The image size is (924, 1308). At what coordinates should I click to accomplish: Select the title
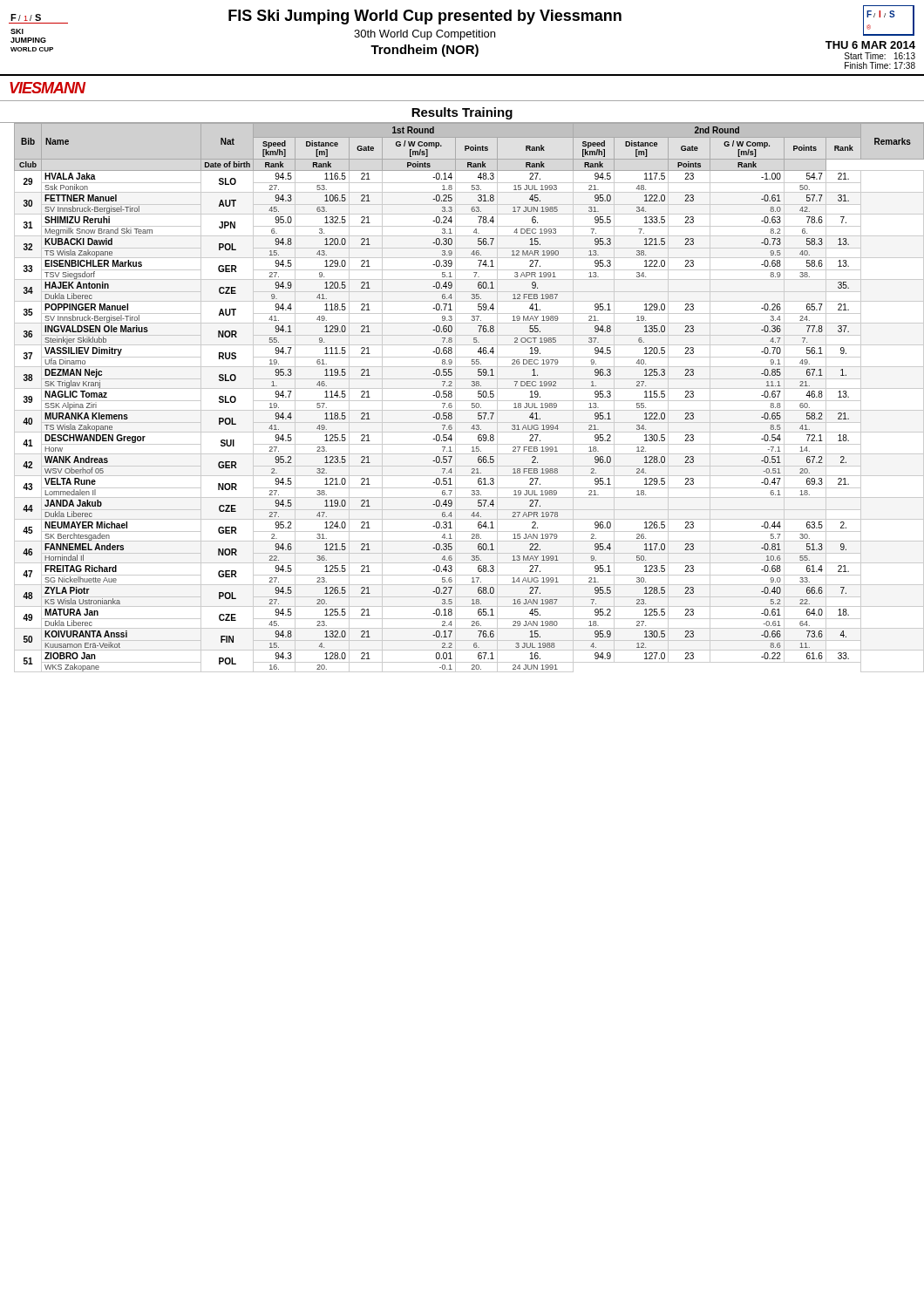(x=462, y=112)
